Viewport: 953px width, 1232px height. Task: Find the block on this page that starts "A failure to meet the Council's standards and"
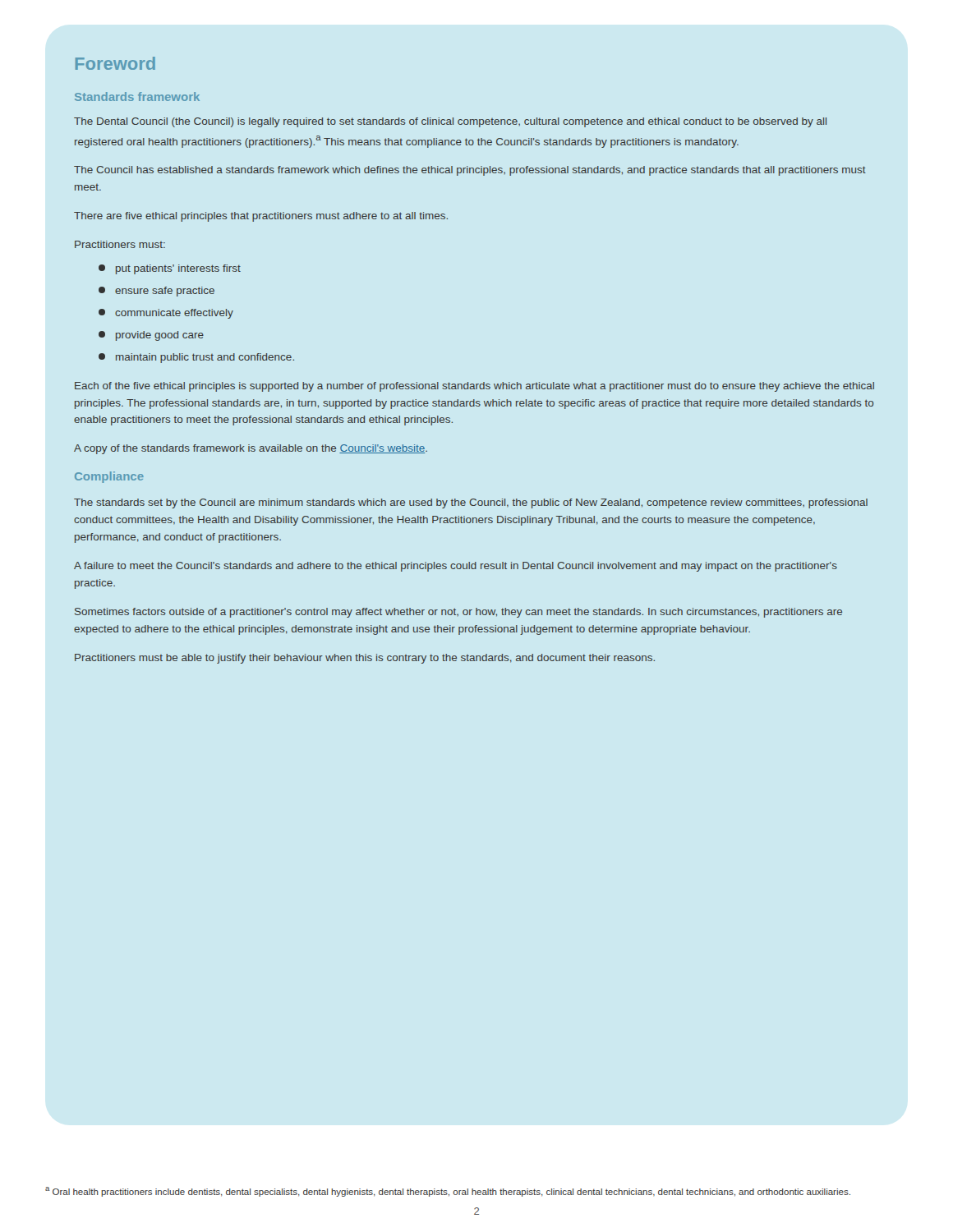(x=456, y=574)
